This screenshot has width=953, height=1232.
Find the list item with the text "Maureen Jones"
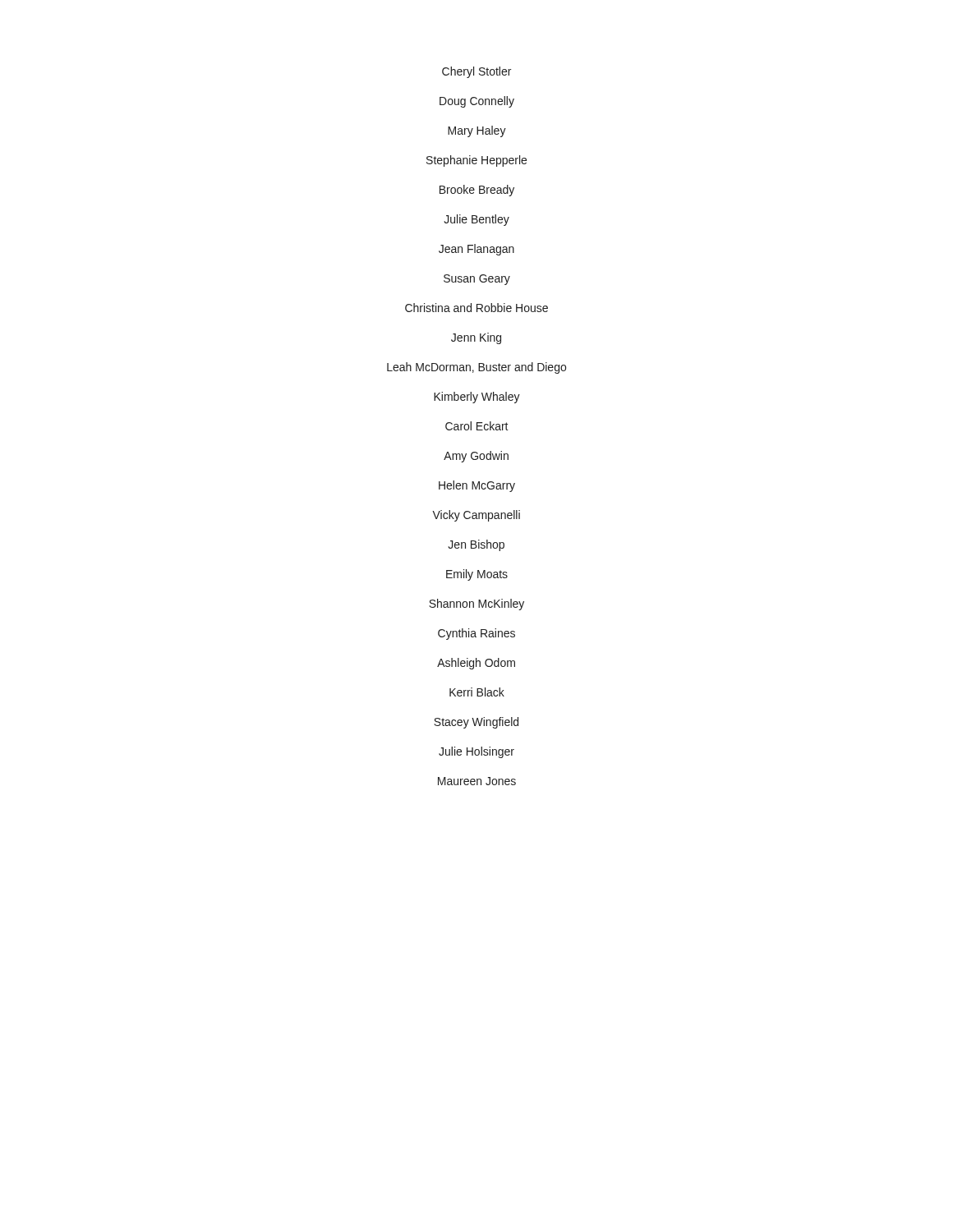point(476,781)
